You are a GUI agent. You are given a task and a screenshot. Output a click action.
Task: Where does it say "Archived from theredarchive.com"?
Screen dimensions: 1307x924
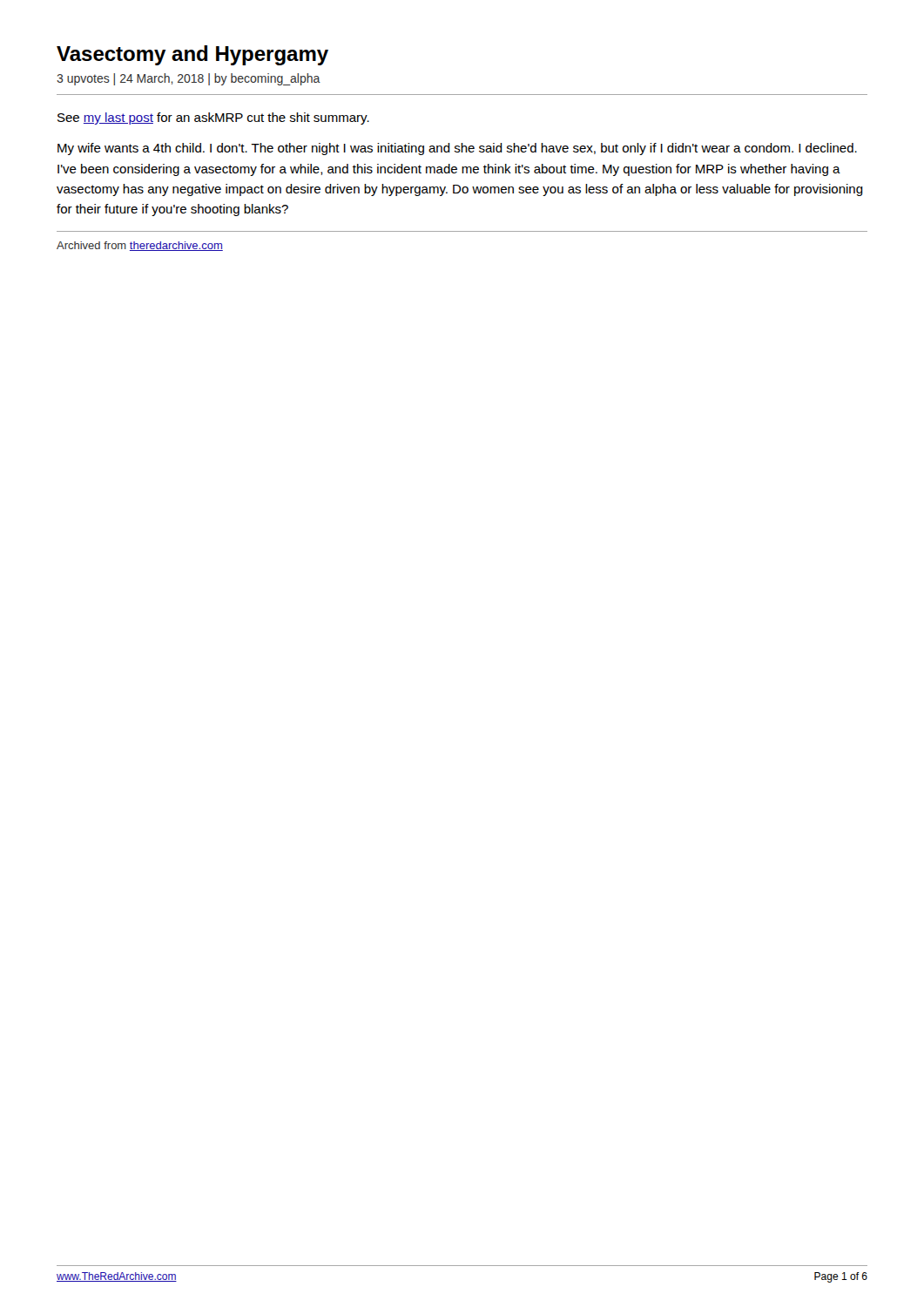140,246
